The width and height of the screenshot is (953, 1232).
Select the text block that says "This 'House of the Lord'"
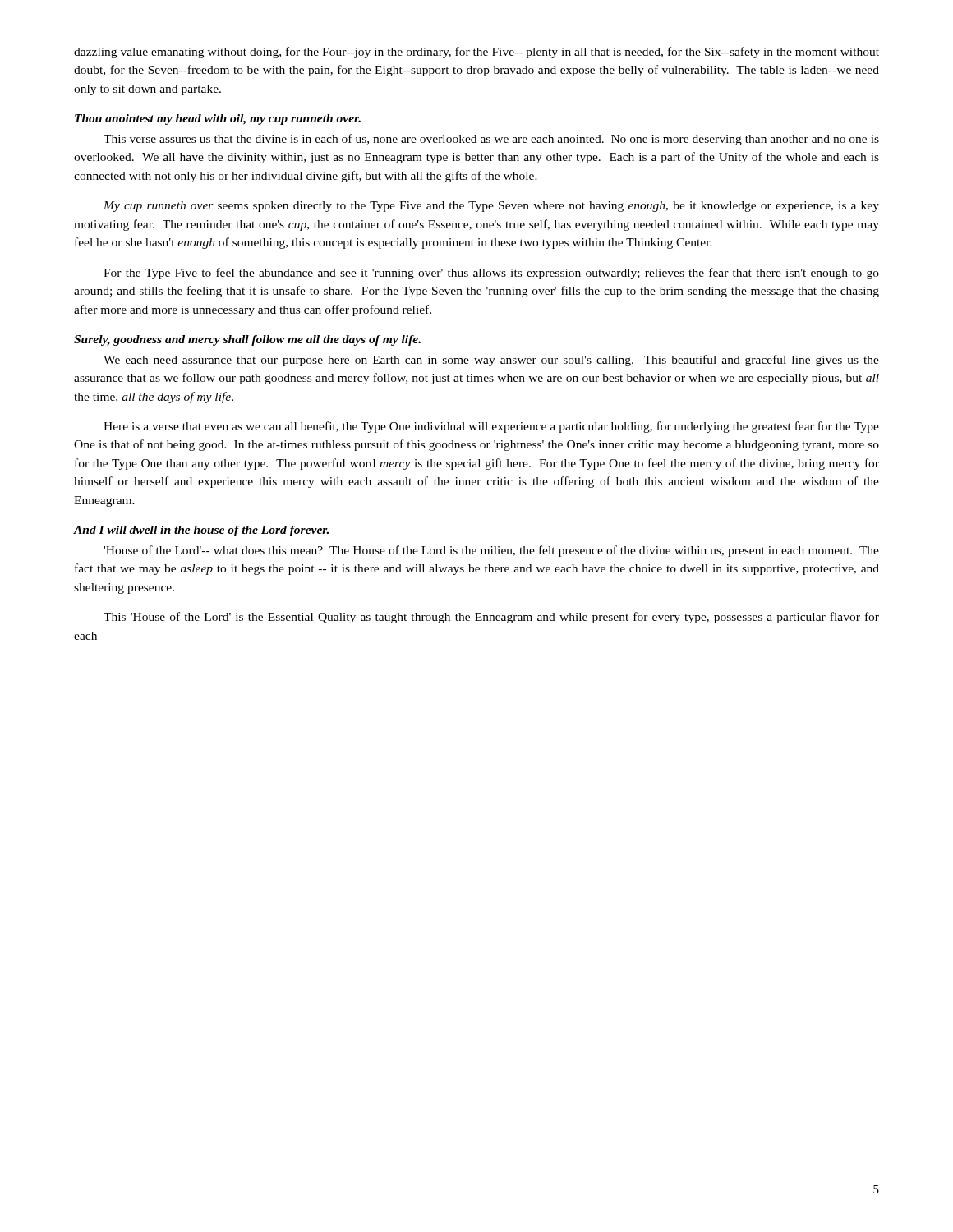(x=476, y=626)
